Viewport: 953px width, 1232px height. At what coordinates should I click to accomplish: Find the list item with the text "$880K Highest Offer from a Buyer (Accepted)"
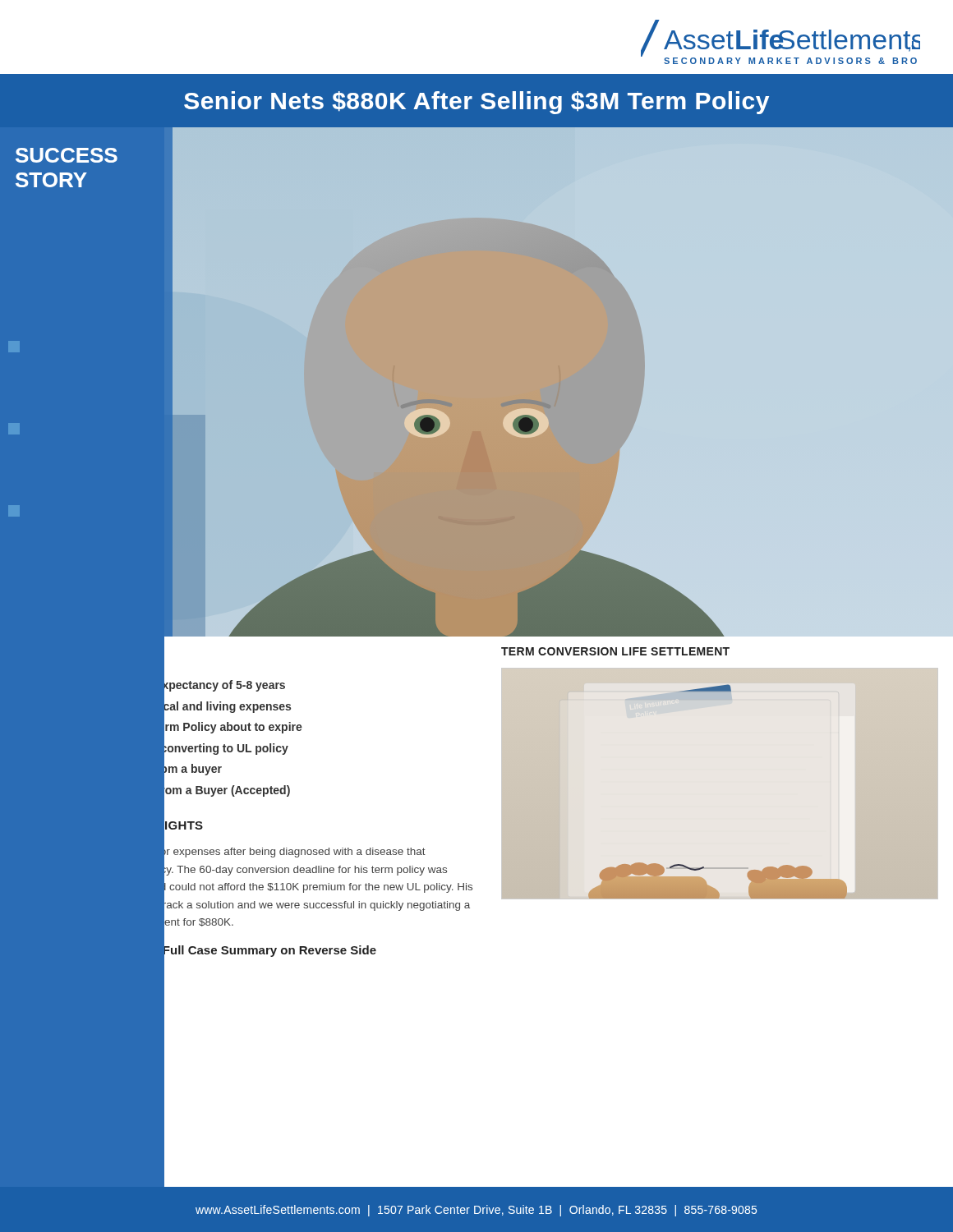pyautogui.click(x=167, y=790)
